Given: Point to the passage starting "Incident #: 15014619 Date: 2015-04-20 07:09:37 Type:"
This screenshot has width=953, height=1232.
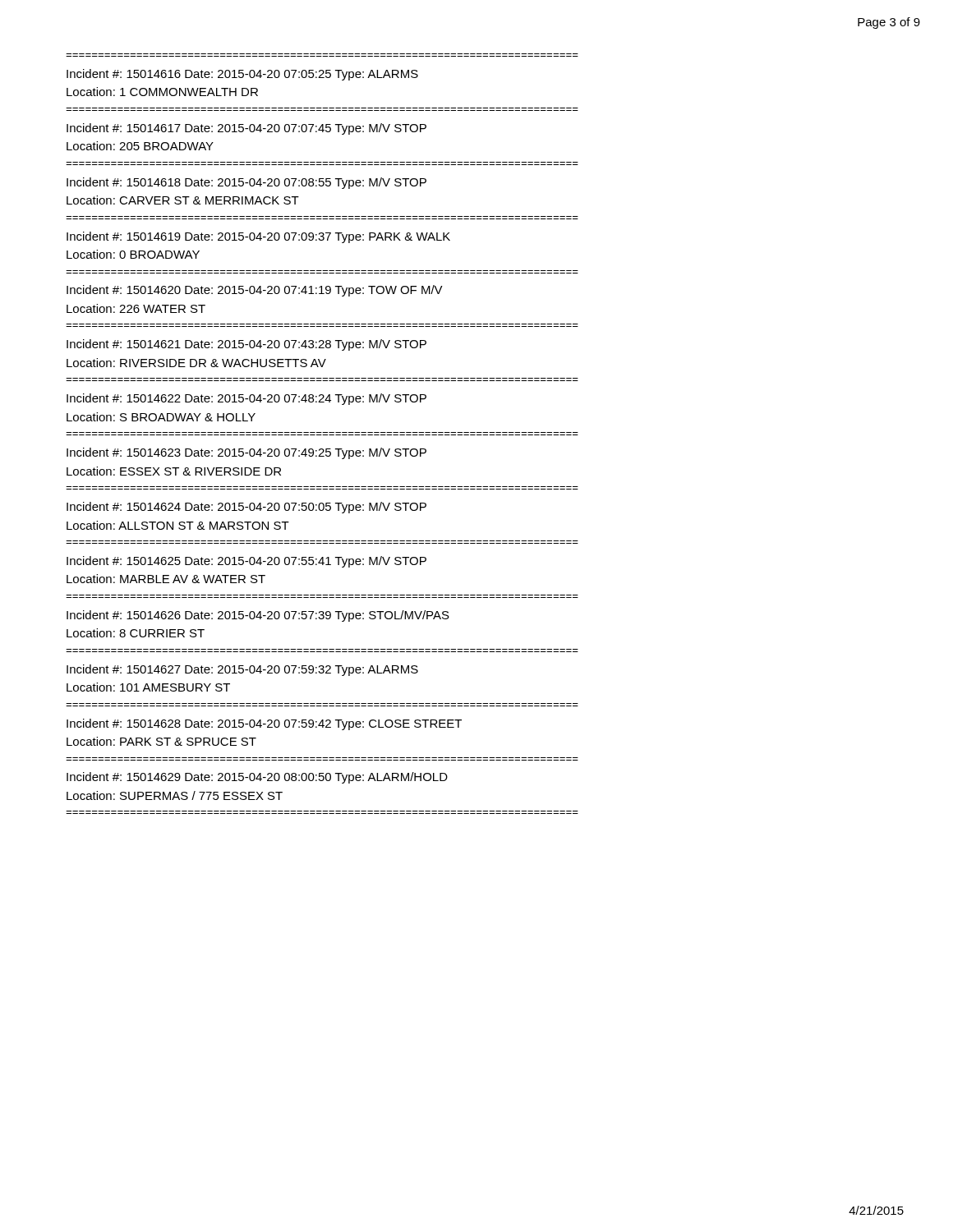Looking at the screenshot, I should click(258, 237).
